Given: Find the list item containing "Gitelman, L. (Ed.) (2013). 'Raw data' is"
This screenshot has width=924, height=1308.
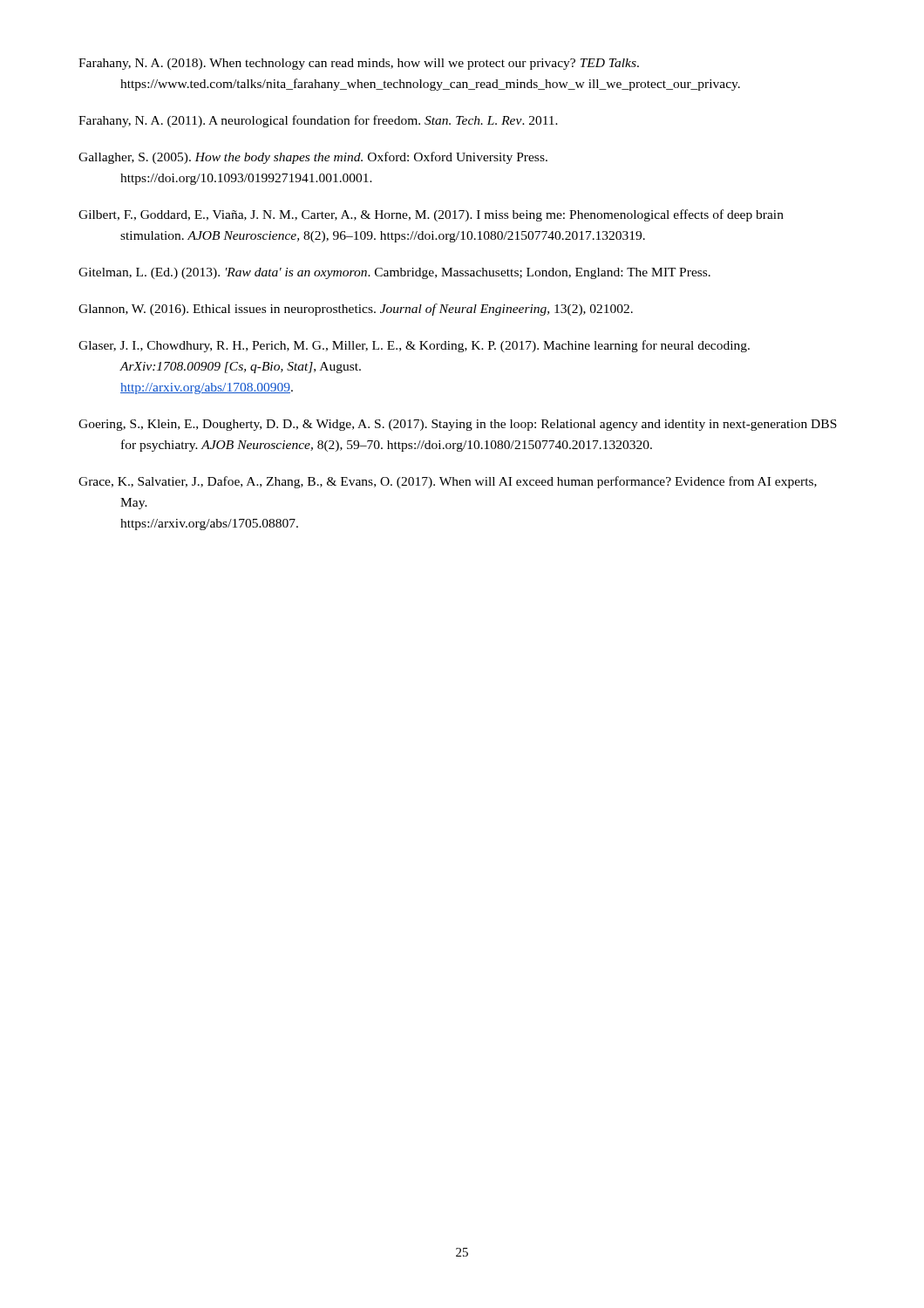Looking at the screenshot, I should [462, 272].
